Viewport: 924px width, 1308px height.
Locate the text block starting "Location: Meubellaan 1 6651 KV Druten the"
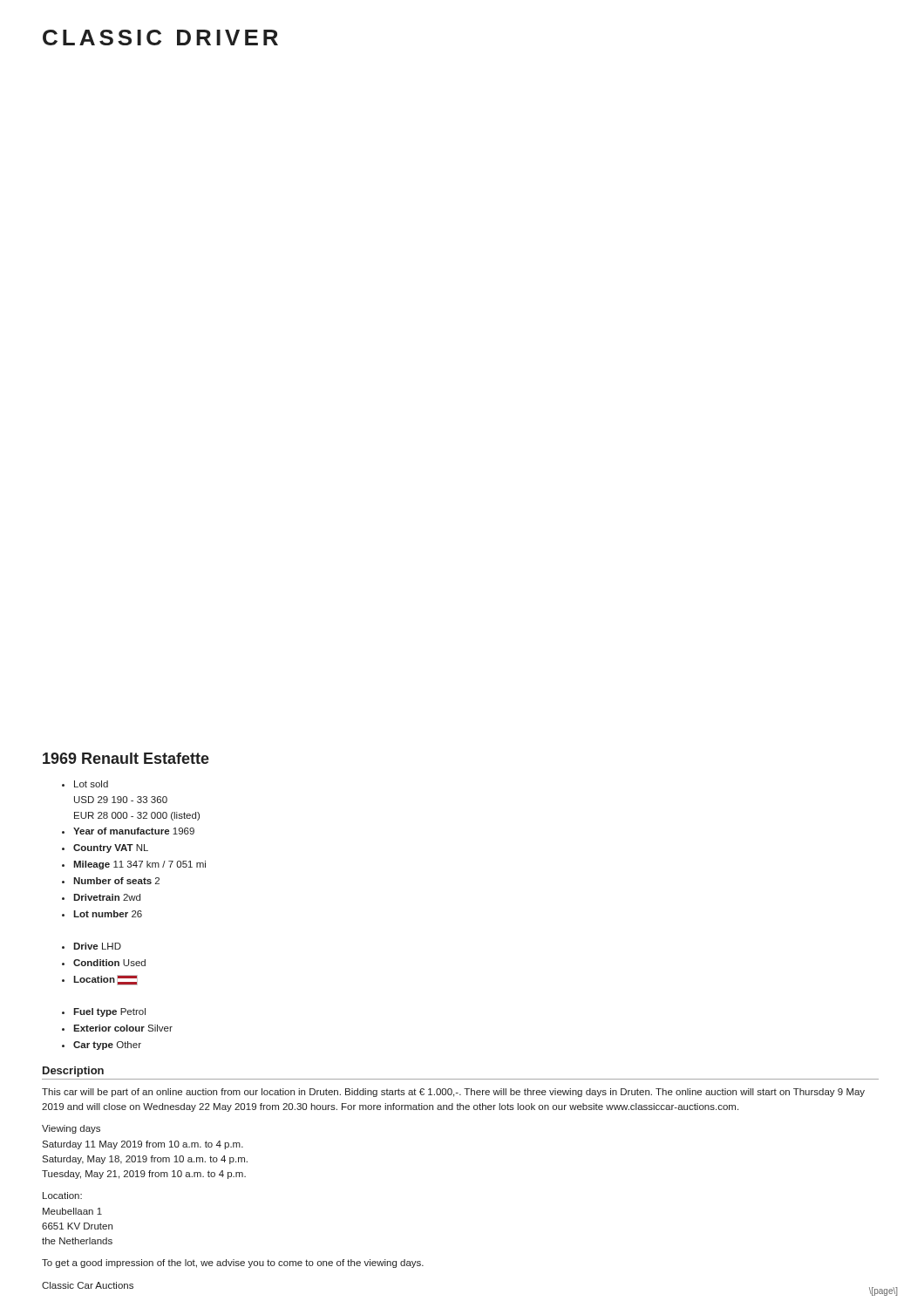pyautogui.click(x=78, y=1218)
